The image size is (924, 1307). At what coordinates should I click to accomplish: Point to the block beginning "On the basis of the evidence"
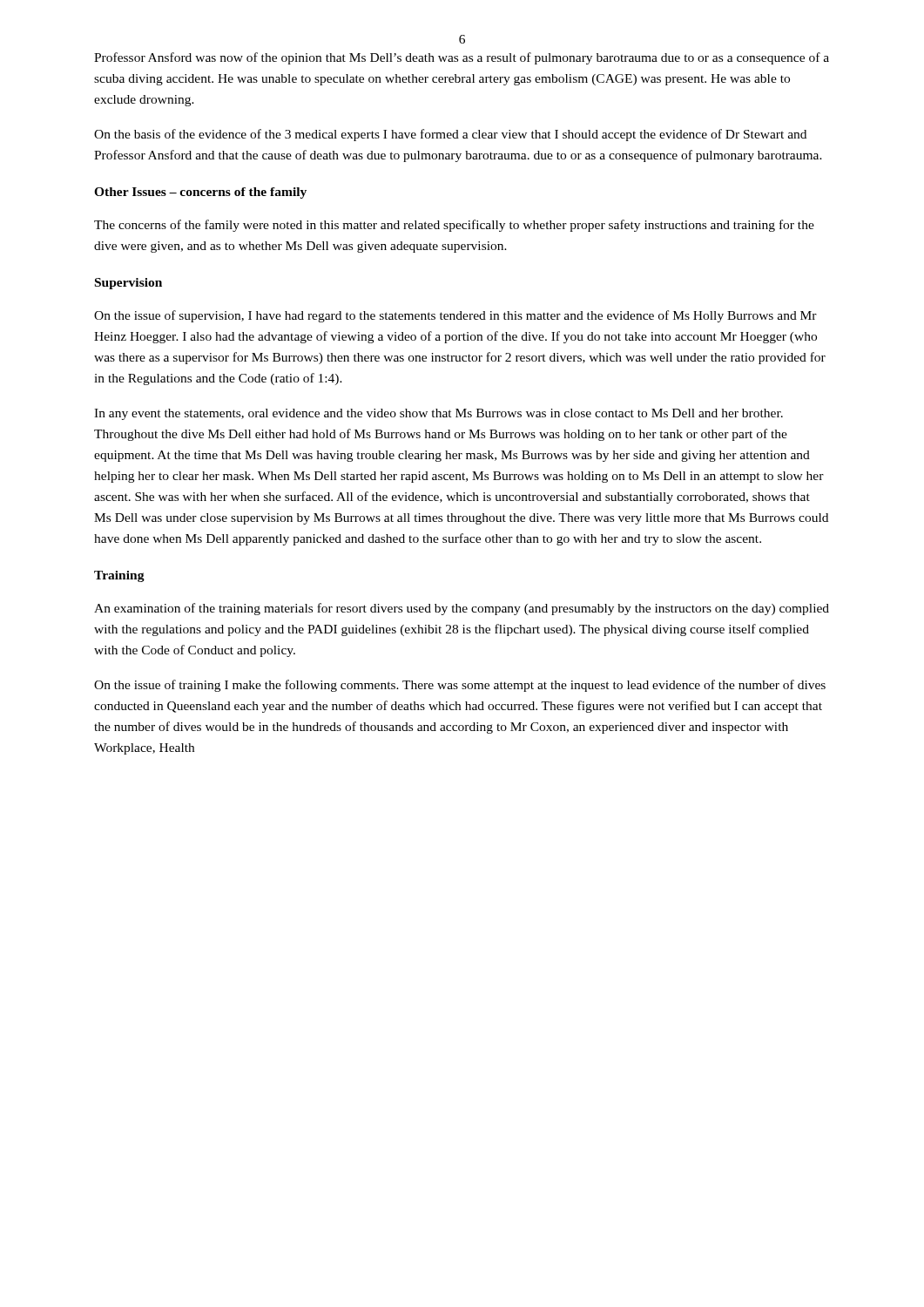(x=462, y=145)
